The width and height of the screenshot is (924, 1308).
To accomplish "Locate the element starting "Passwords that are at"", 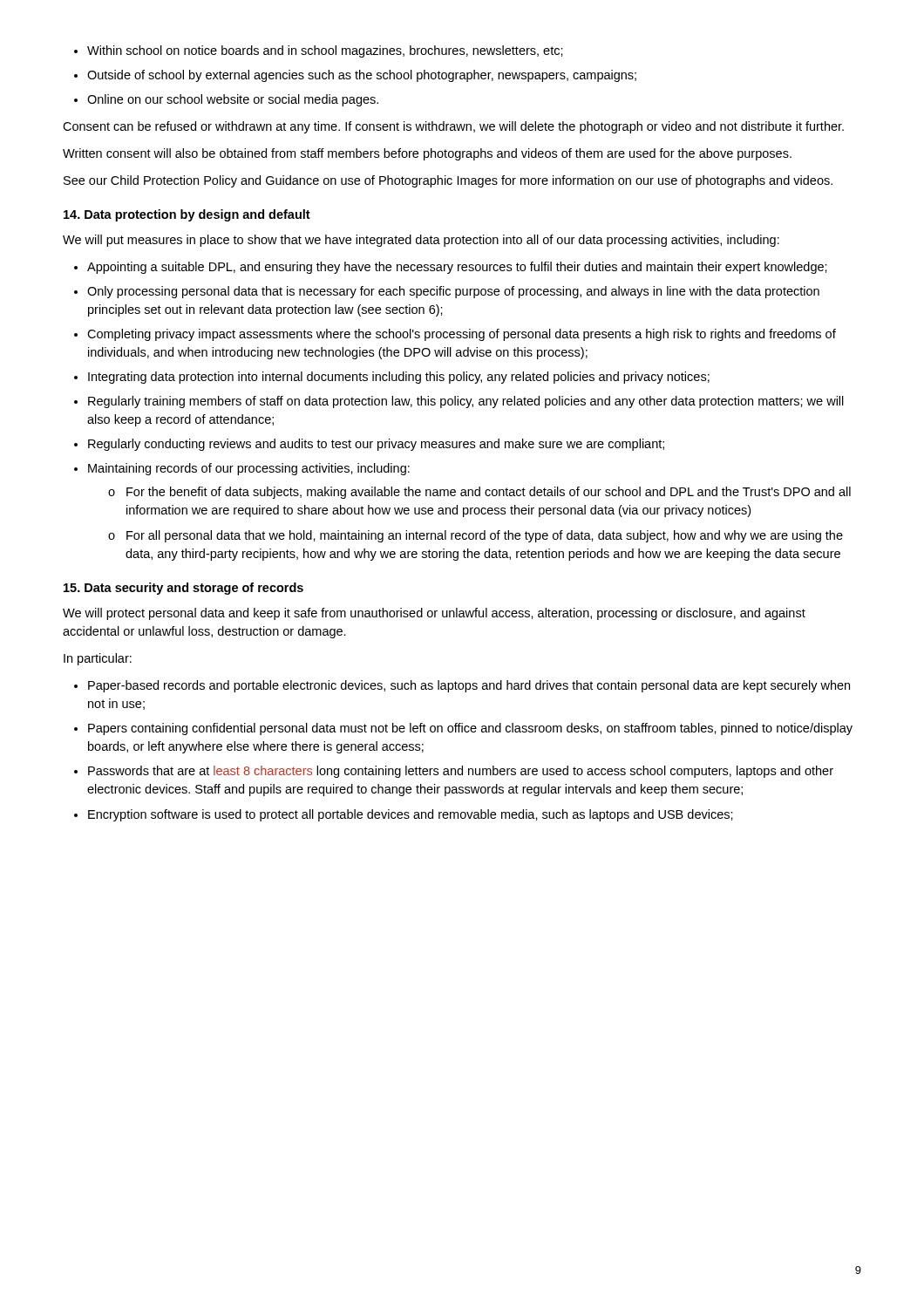I will click(474, 781).
